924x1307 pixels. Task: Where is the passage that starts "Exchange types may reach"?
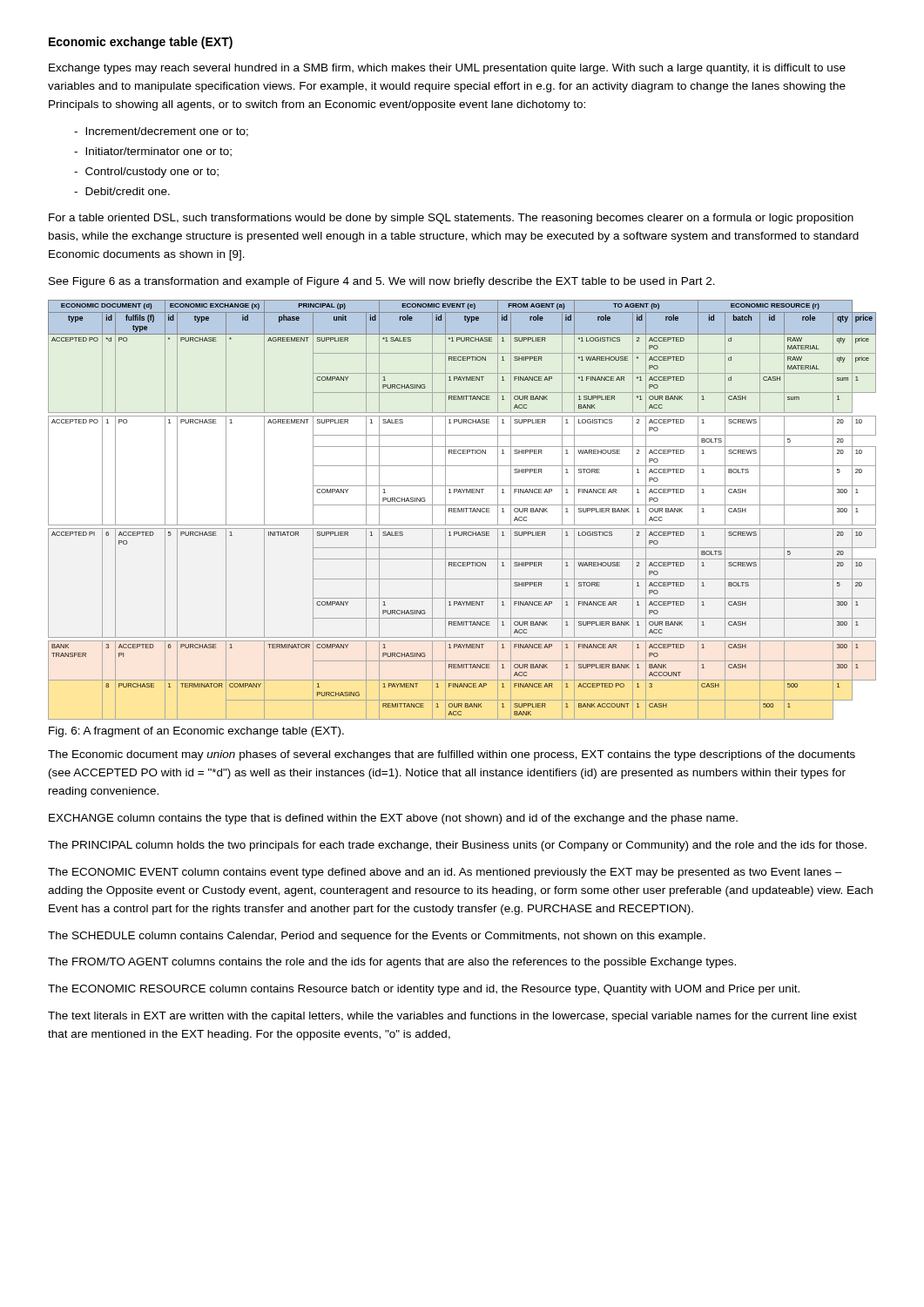(447, 86)
